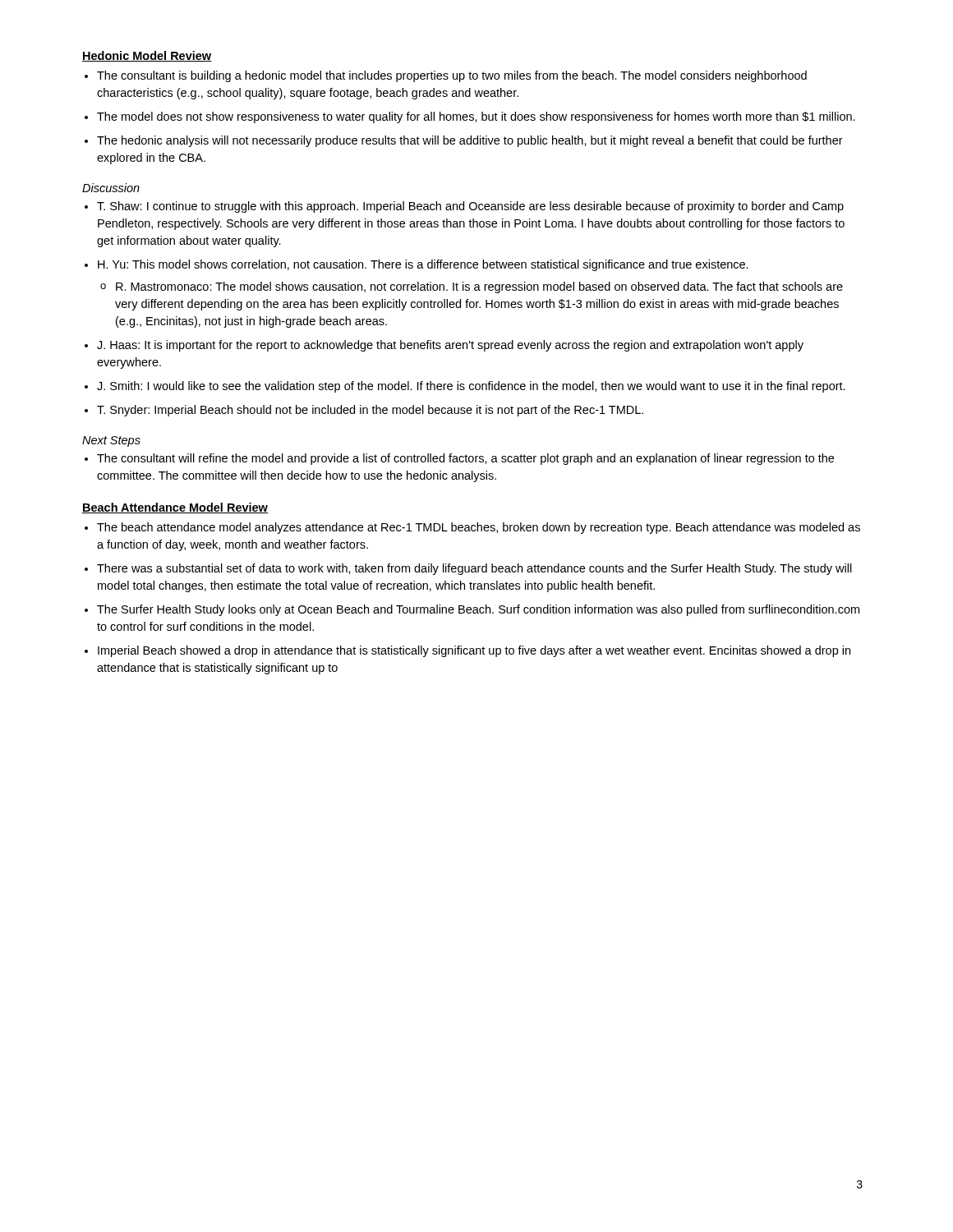Click on the passage starting "The beach attendance model"

[x=480, y=598]
